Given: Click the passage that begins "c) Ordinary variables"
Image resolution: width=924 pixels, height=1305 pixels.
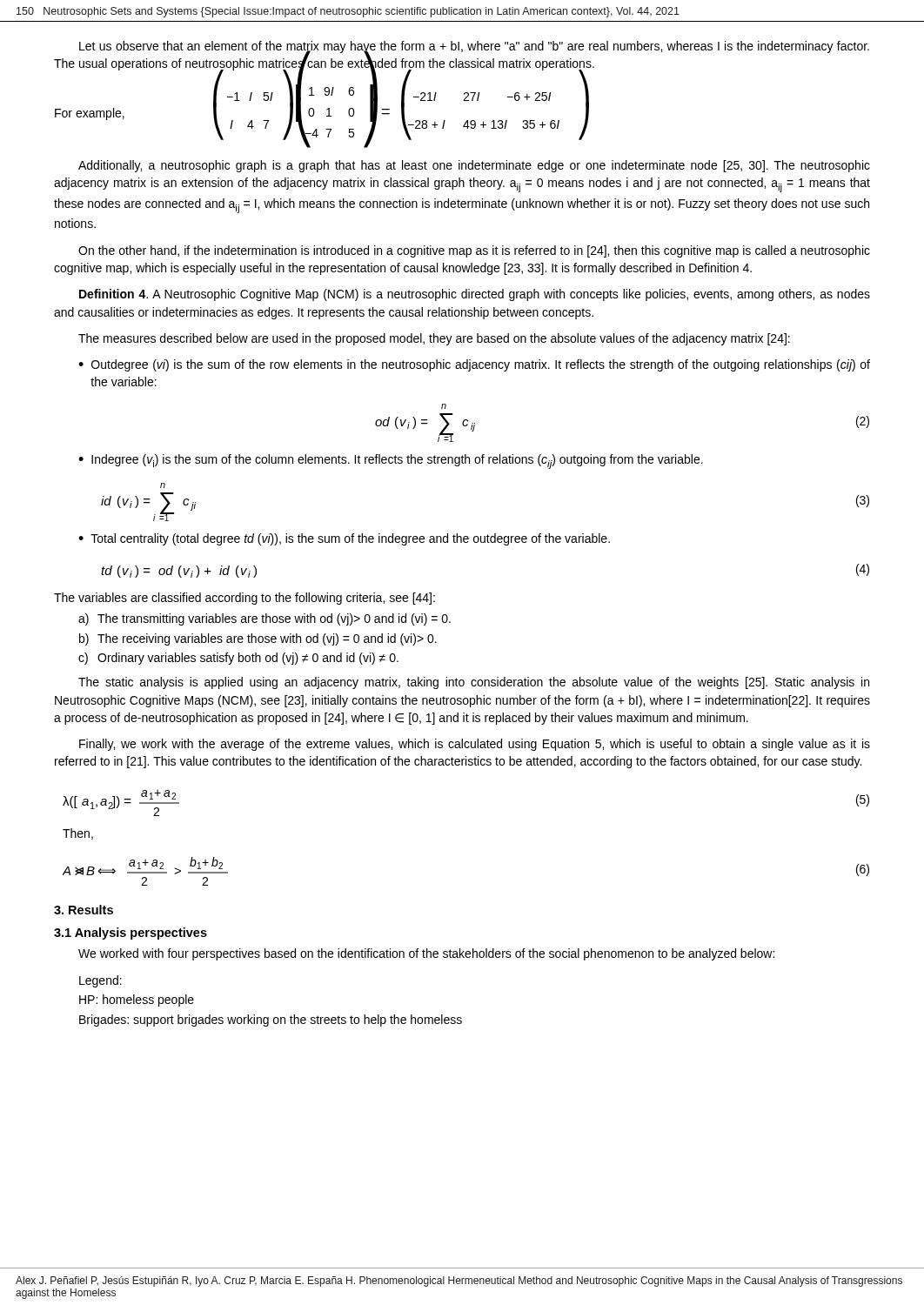Looking at the screenshot, I should tap(238, 659).
